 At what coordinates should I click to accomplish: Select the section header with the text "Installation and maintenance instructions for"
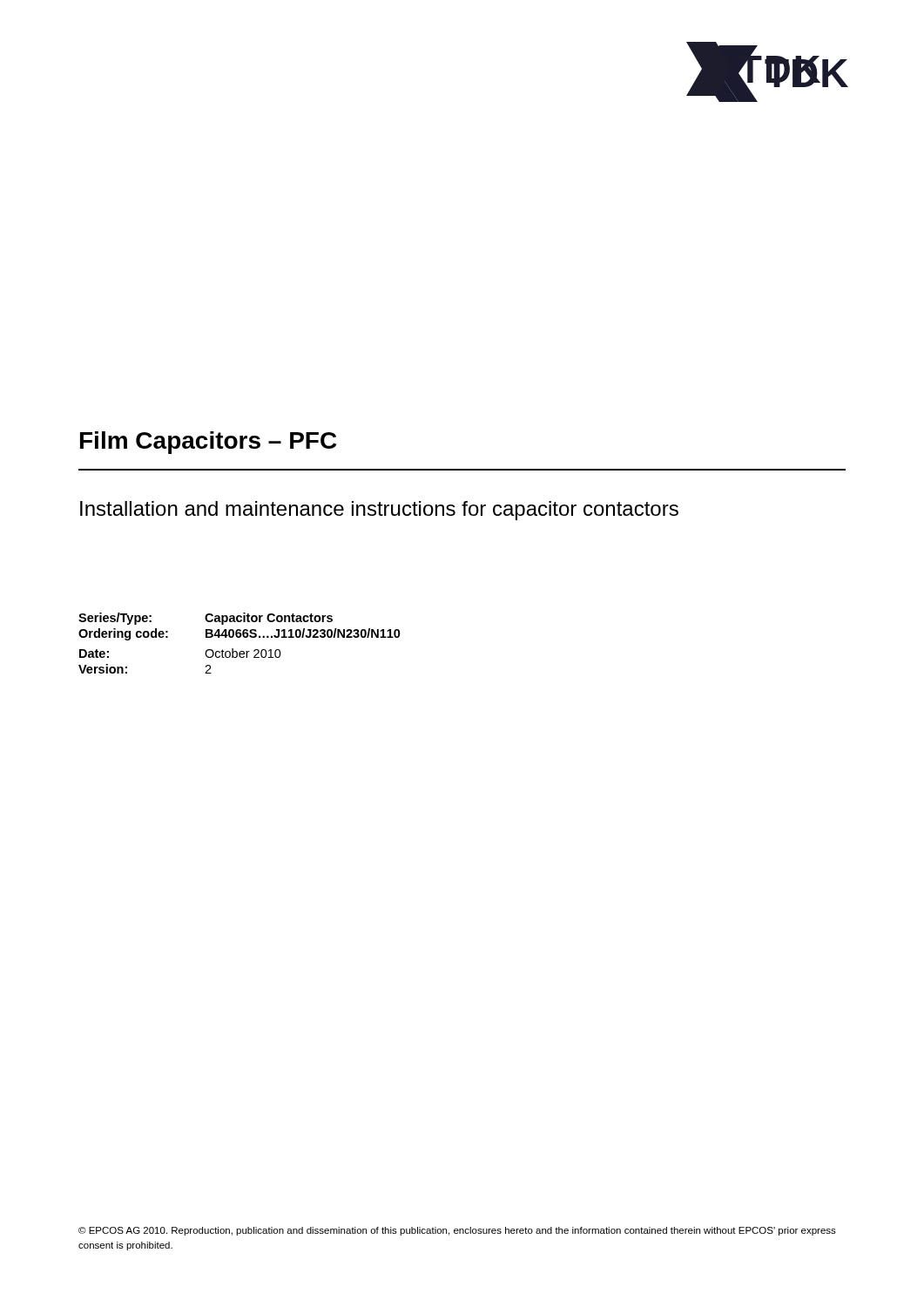pyautogui.click(x=379, y=508)
